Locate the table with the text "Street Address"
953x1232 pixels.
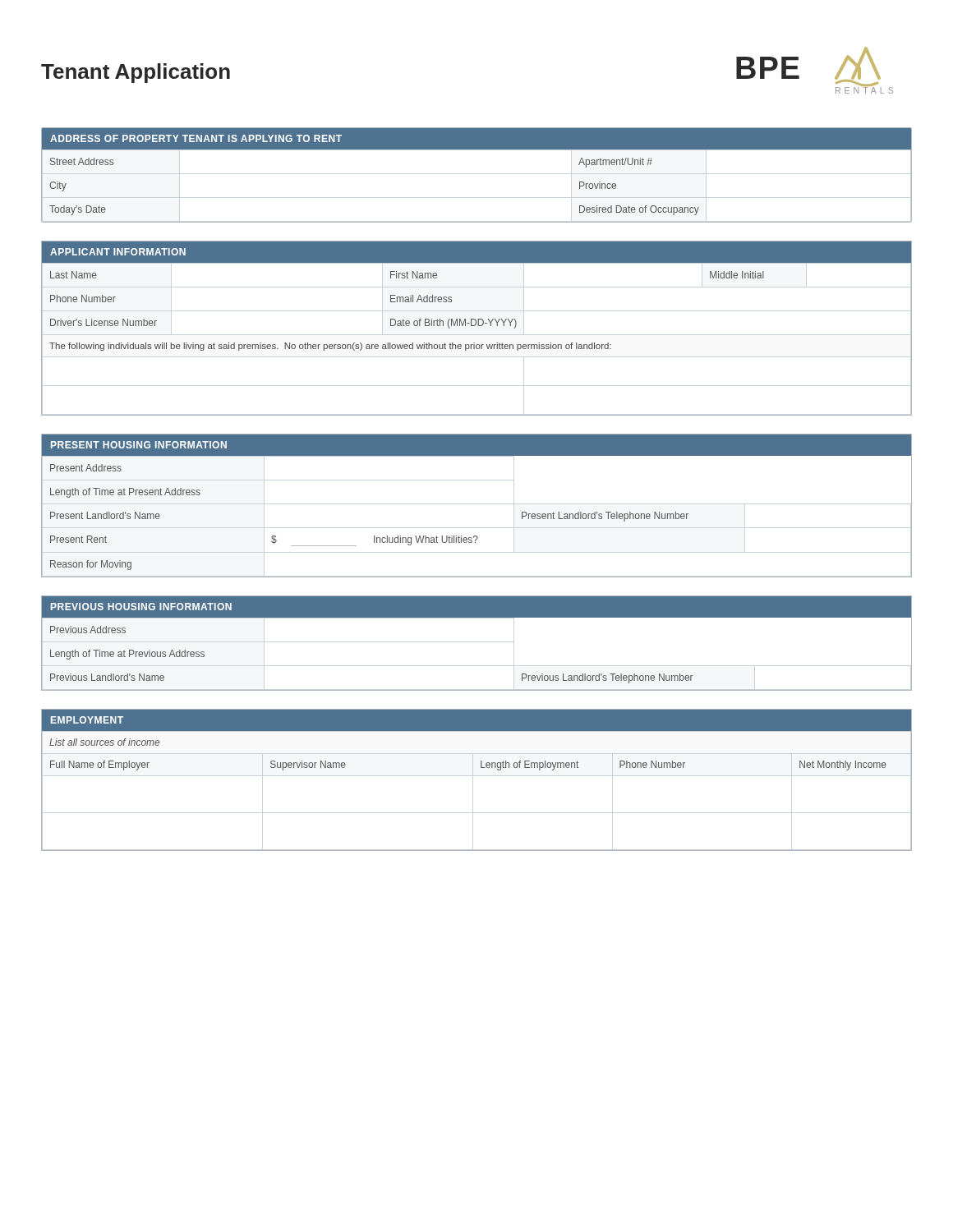click(476, 170)
